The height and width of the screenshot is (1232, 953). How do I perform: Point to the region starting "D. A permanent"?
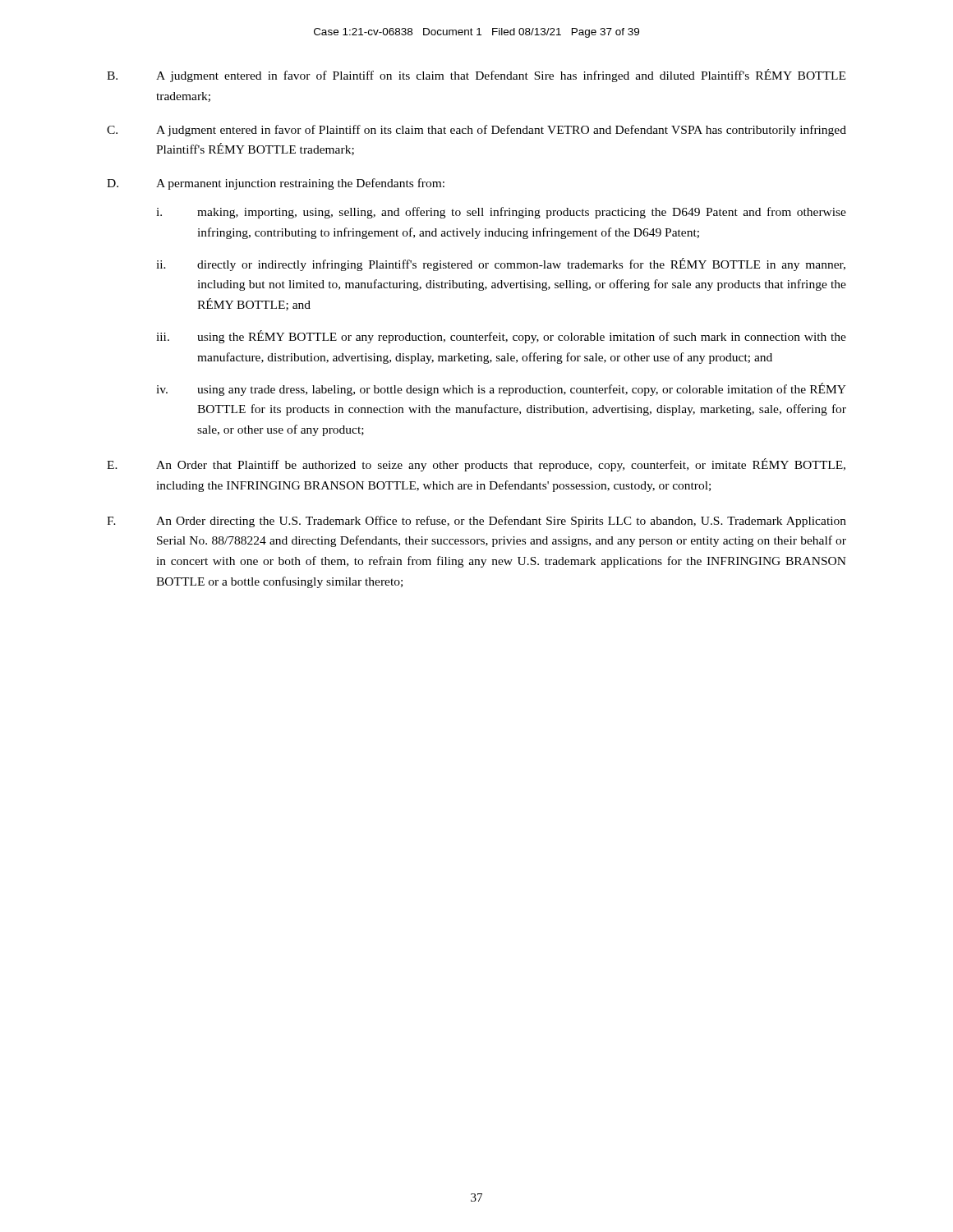[276, 184]
